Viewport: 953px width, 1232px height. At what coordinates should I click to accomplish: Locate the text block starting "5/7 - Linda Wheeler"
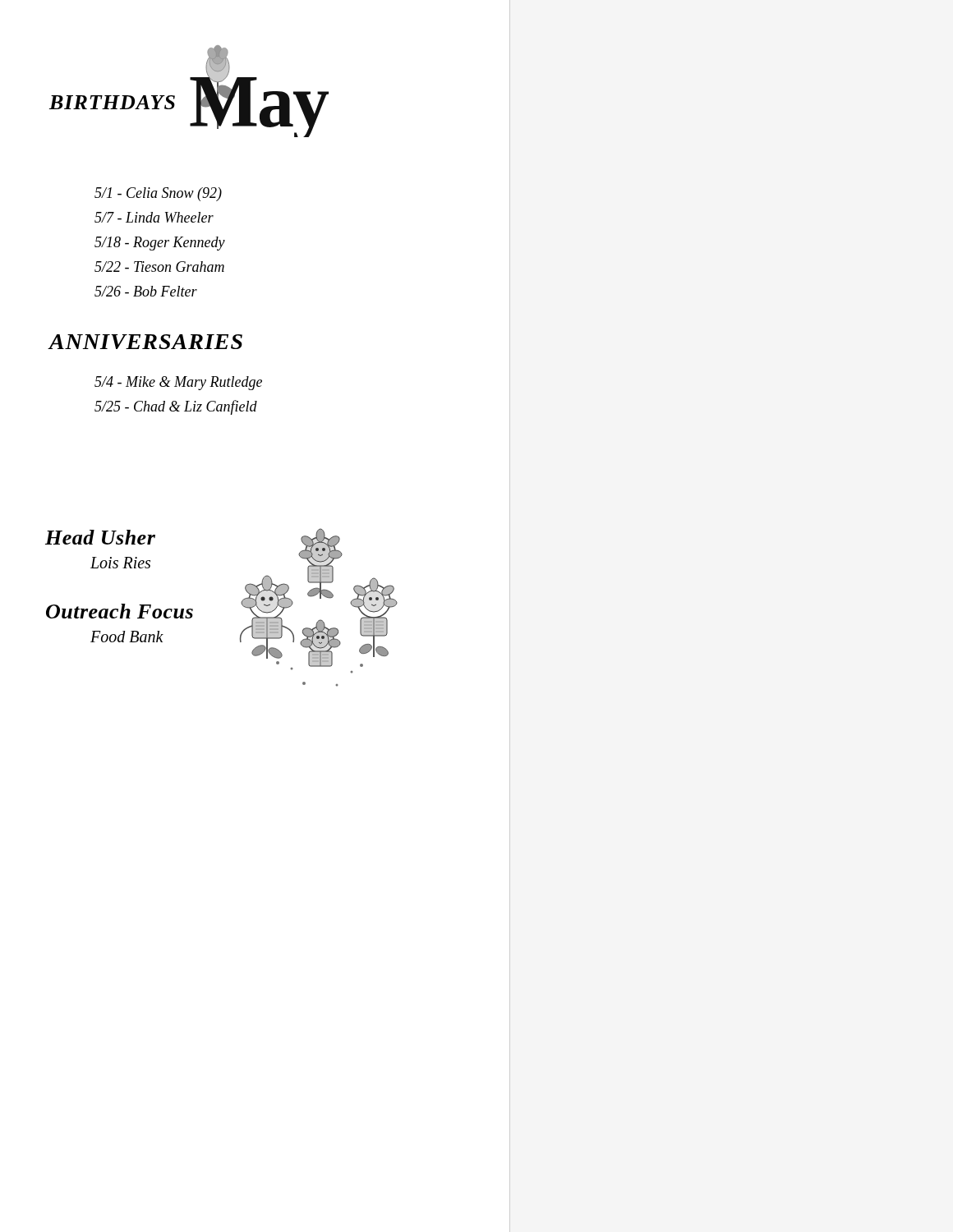(x=154, y=218)
